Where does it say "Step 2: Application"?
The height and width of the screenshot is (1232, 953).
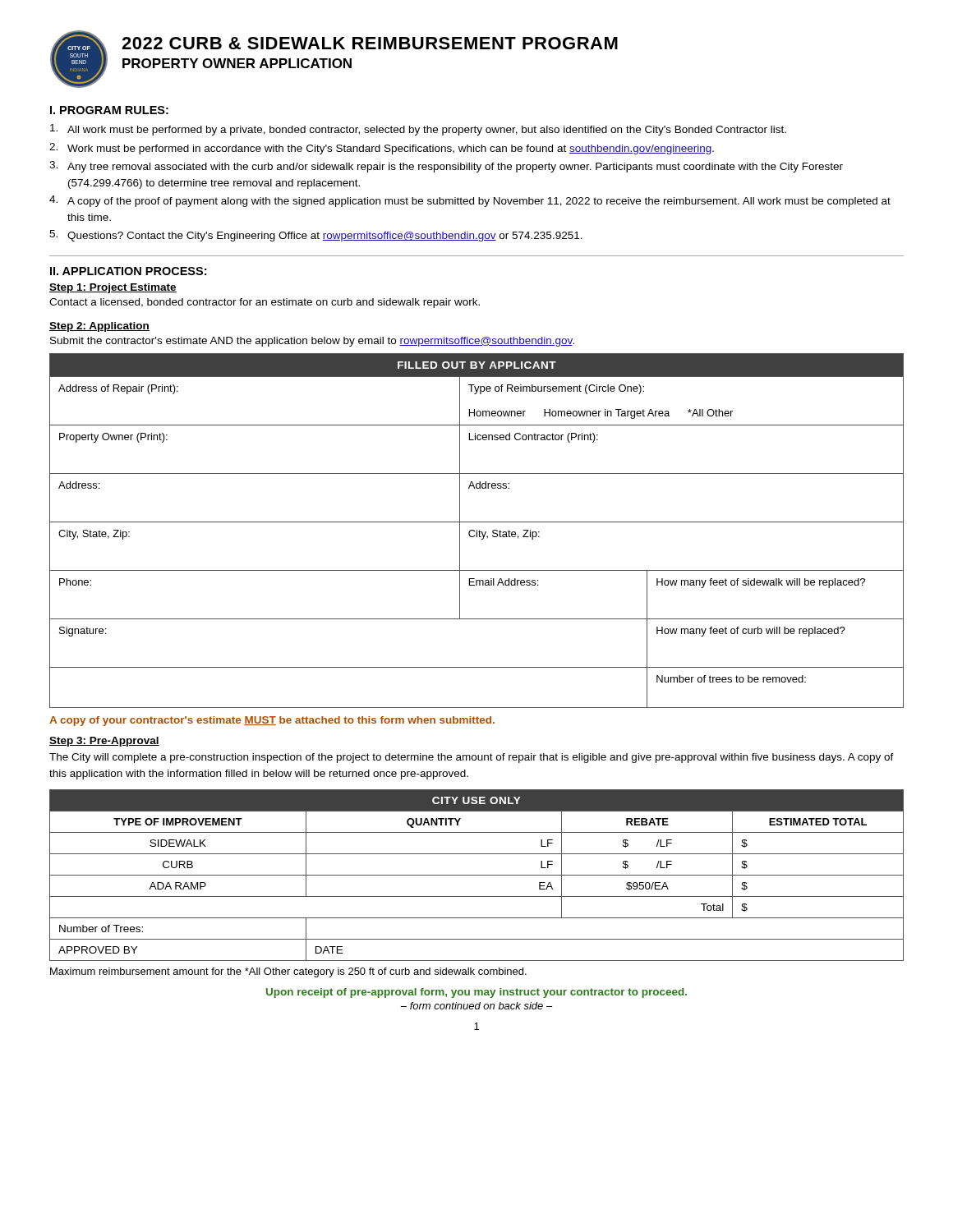[99, 326]
